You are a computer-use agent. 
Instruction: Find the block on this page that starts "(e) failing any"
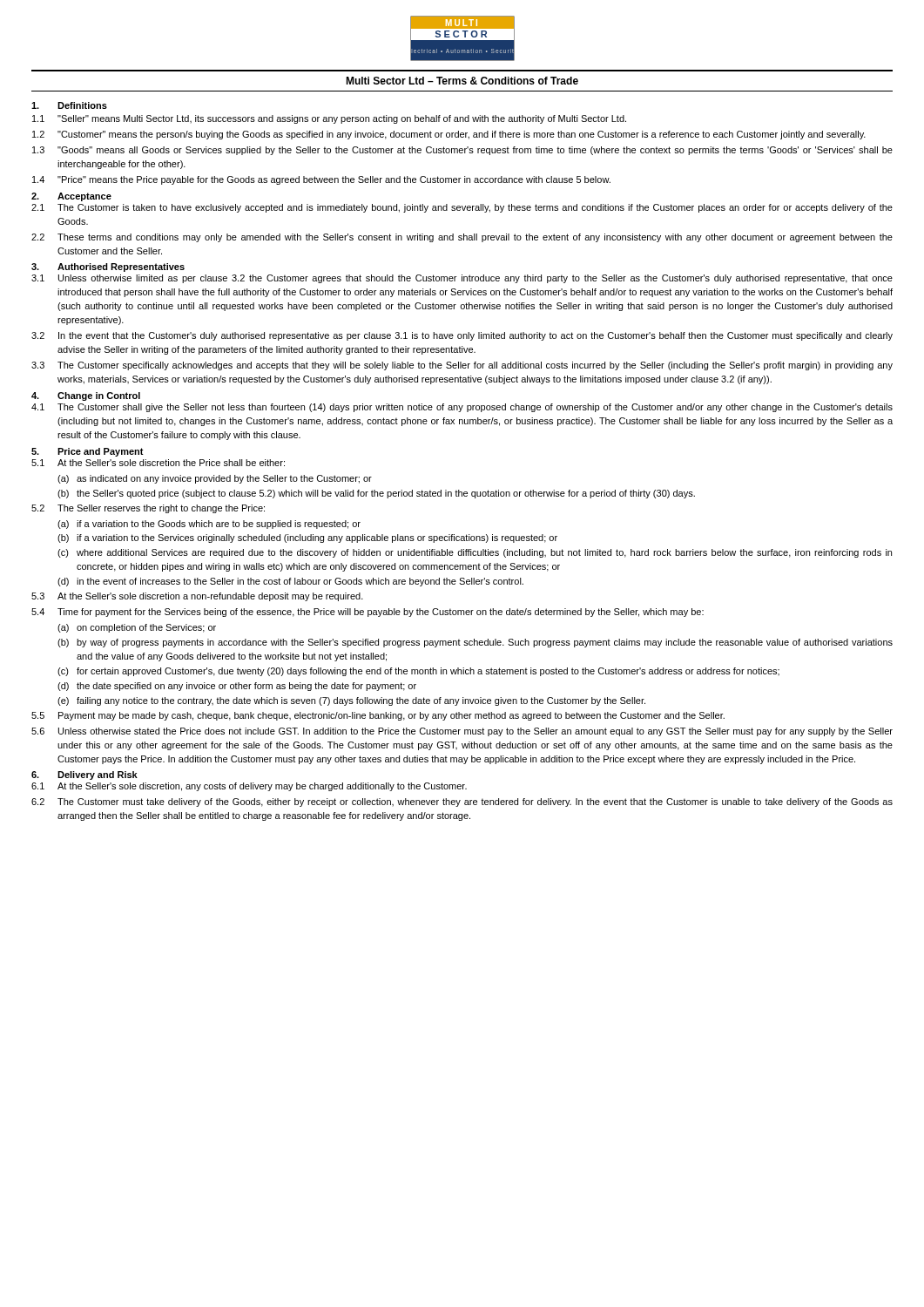pos(352,701)
